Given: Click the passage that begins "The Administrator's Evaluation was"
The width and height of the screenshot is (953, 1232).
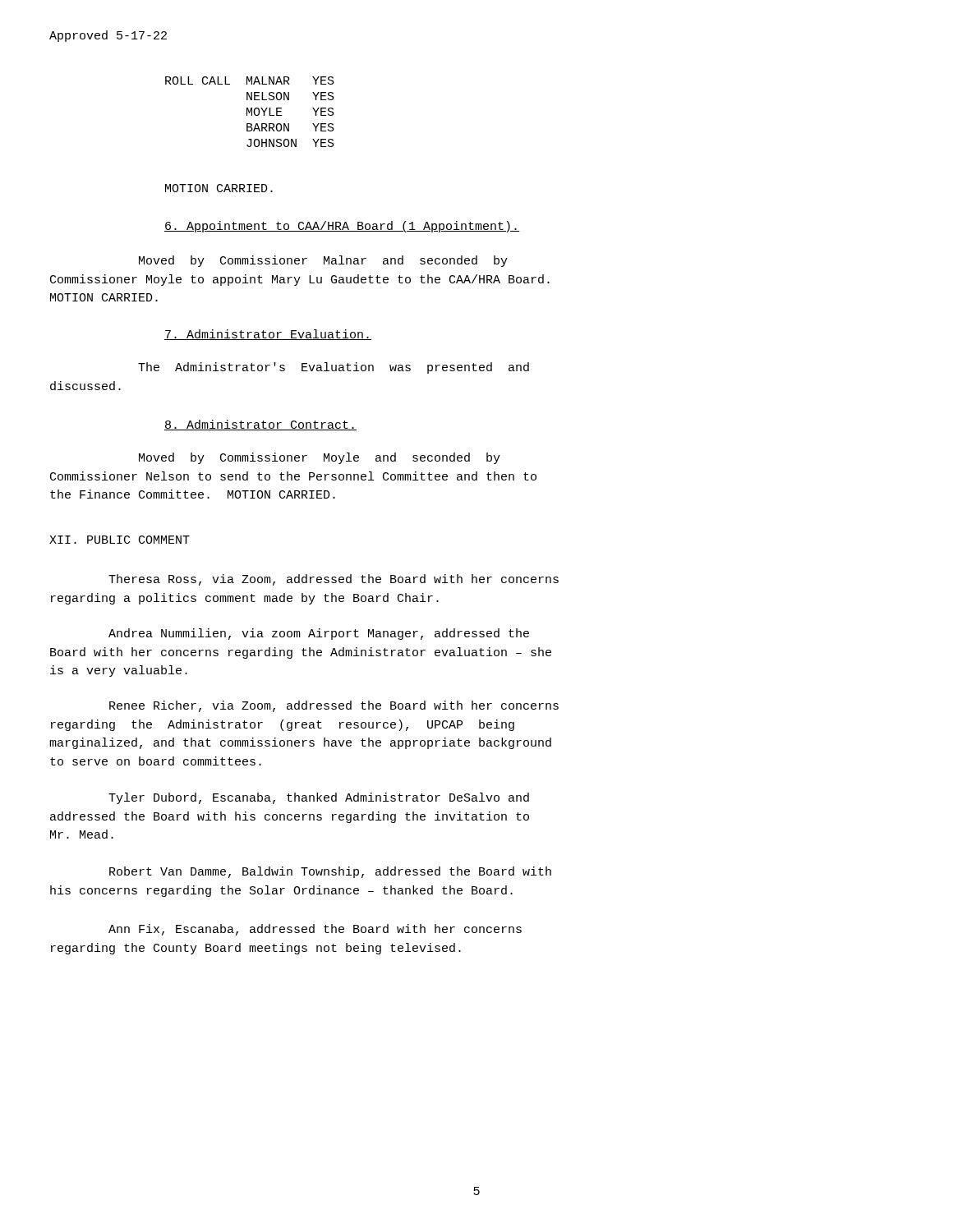Looking at the screenshot, I should pos(290,378).
